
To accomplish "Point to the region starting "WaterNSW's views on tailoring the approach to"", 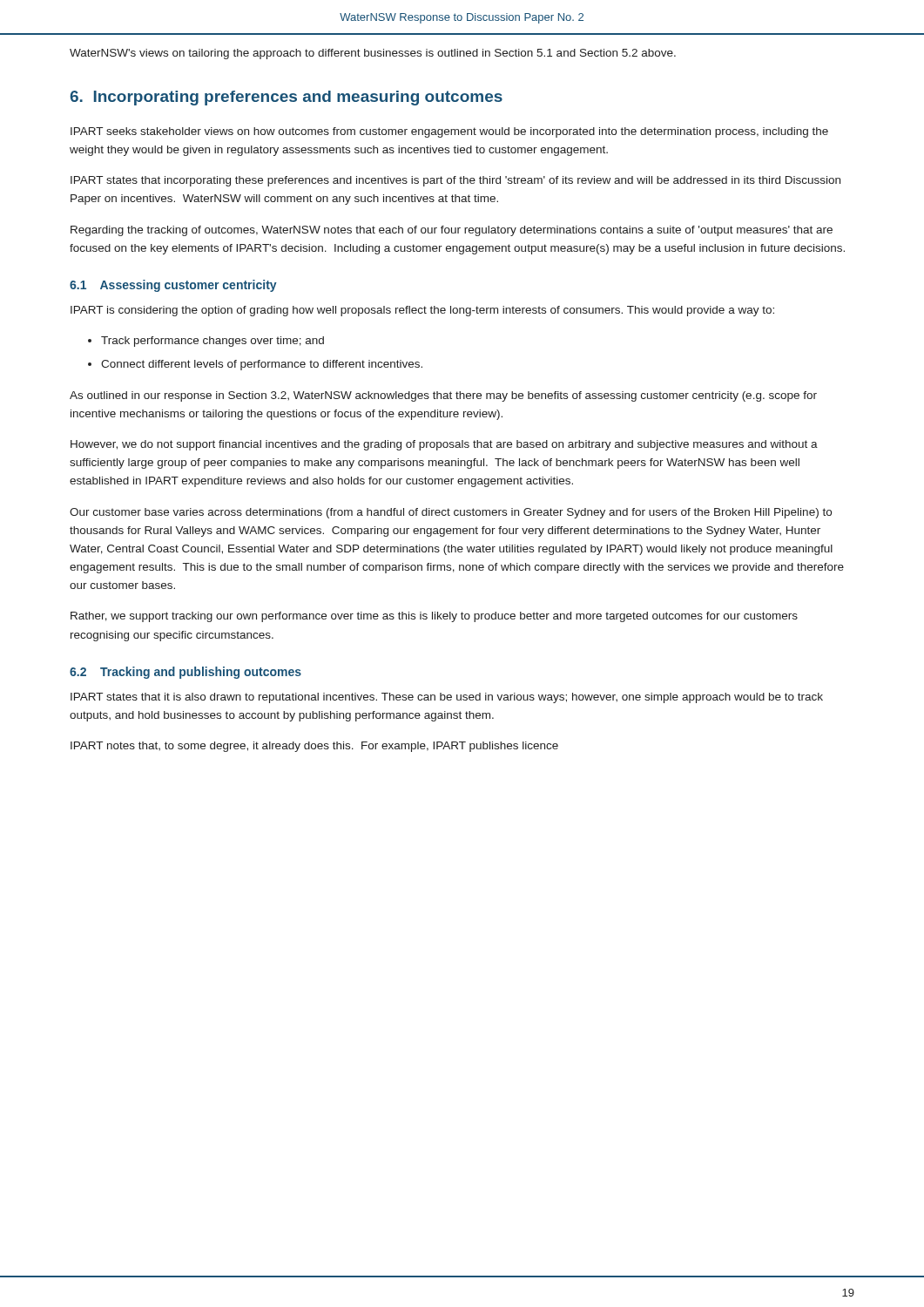I will [x=373, y=53].
